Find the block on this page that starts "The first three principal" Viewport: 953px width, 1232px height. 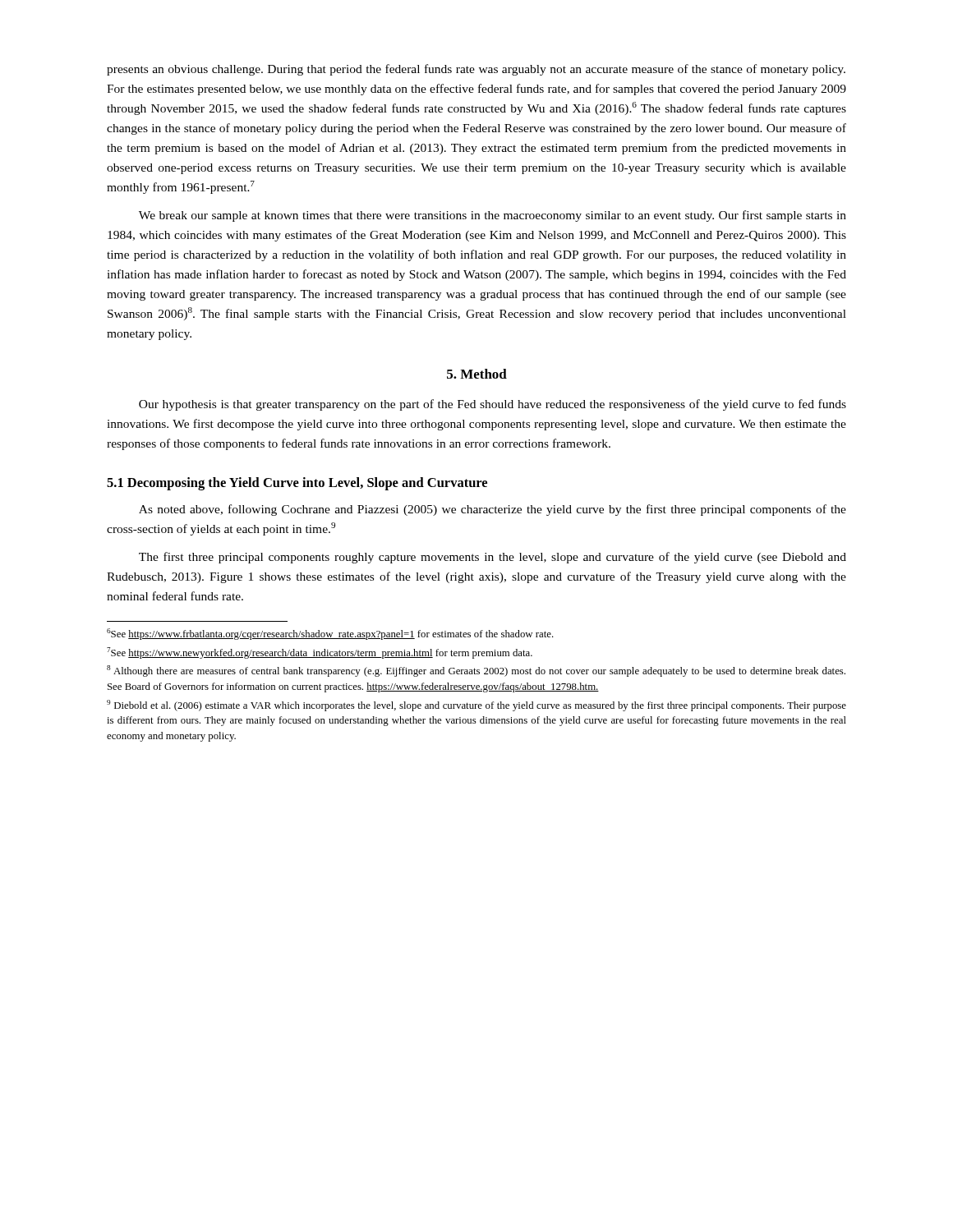point(476,576)
